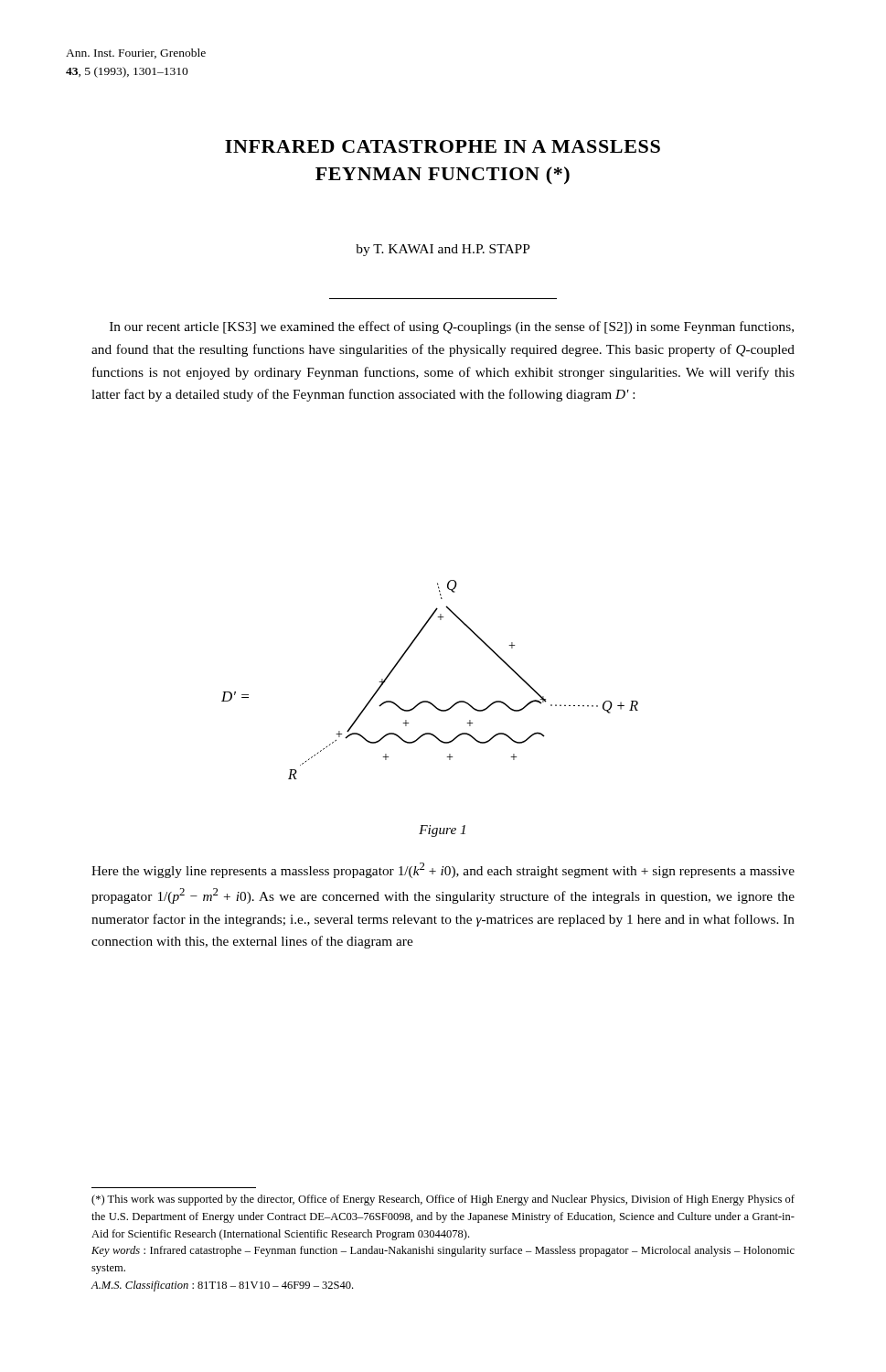This screenshot has height=1372, width=886.
Task: Select the text containing "by T. KAWAI and H.P. STAPP"
Action: pyautogui.click(x=443, y=248)
